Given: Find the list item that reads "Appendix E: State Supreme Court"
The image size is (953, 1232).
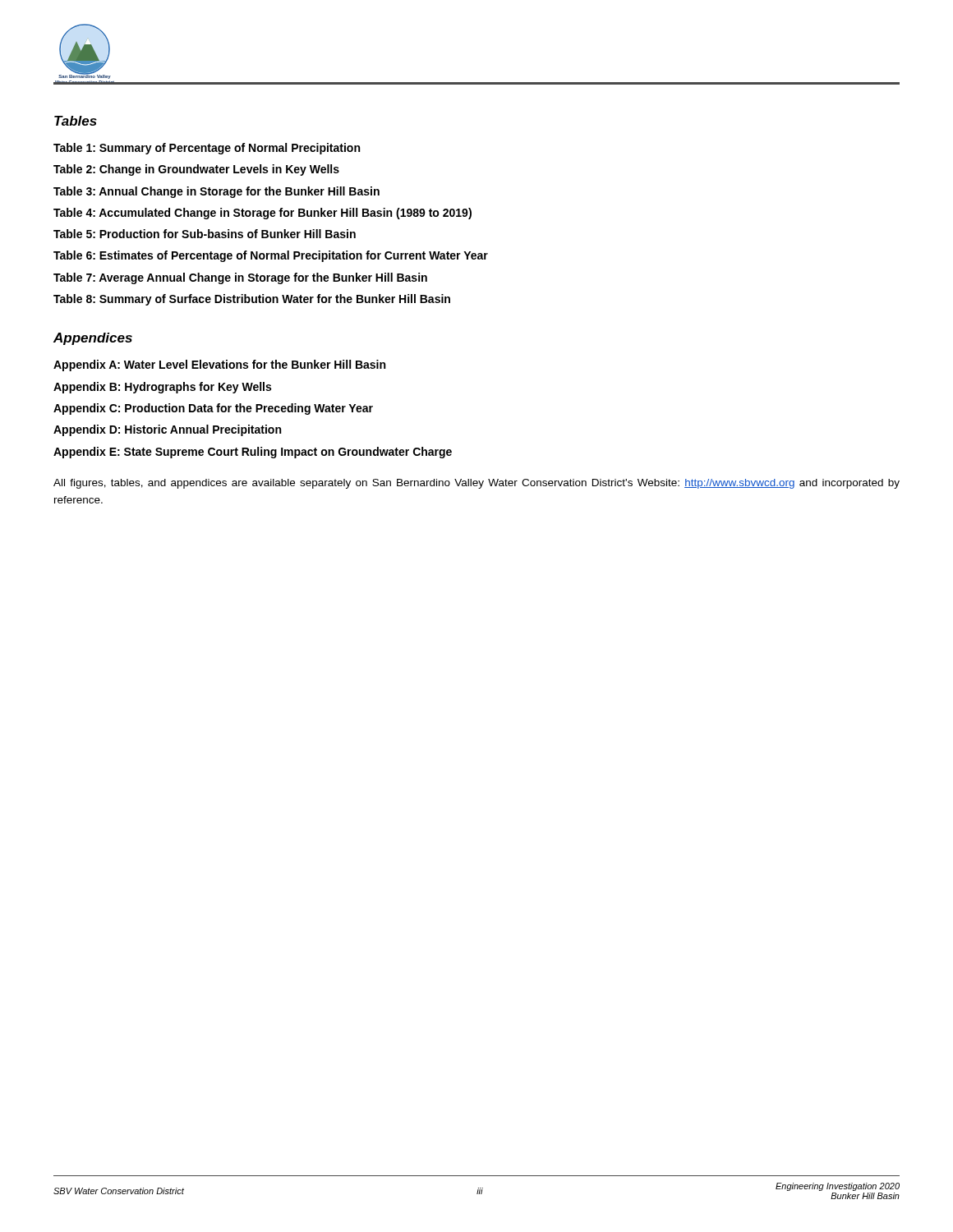Looking at the screenshot, I should click(x=253, y=451).
